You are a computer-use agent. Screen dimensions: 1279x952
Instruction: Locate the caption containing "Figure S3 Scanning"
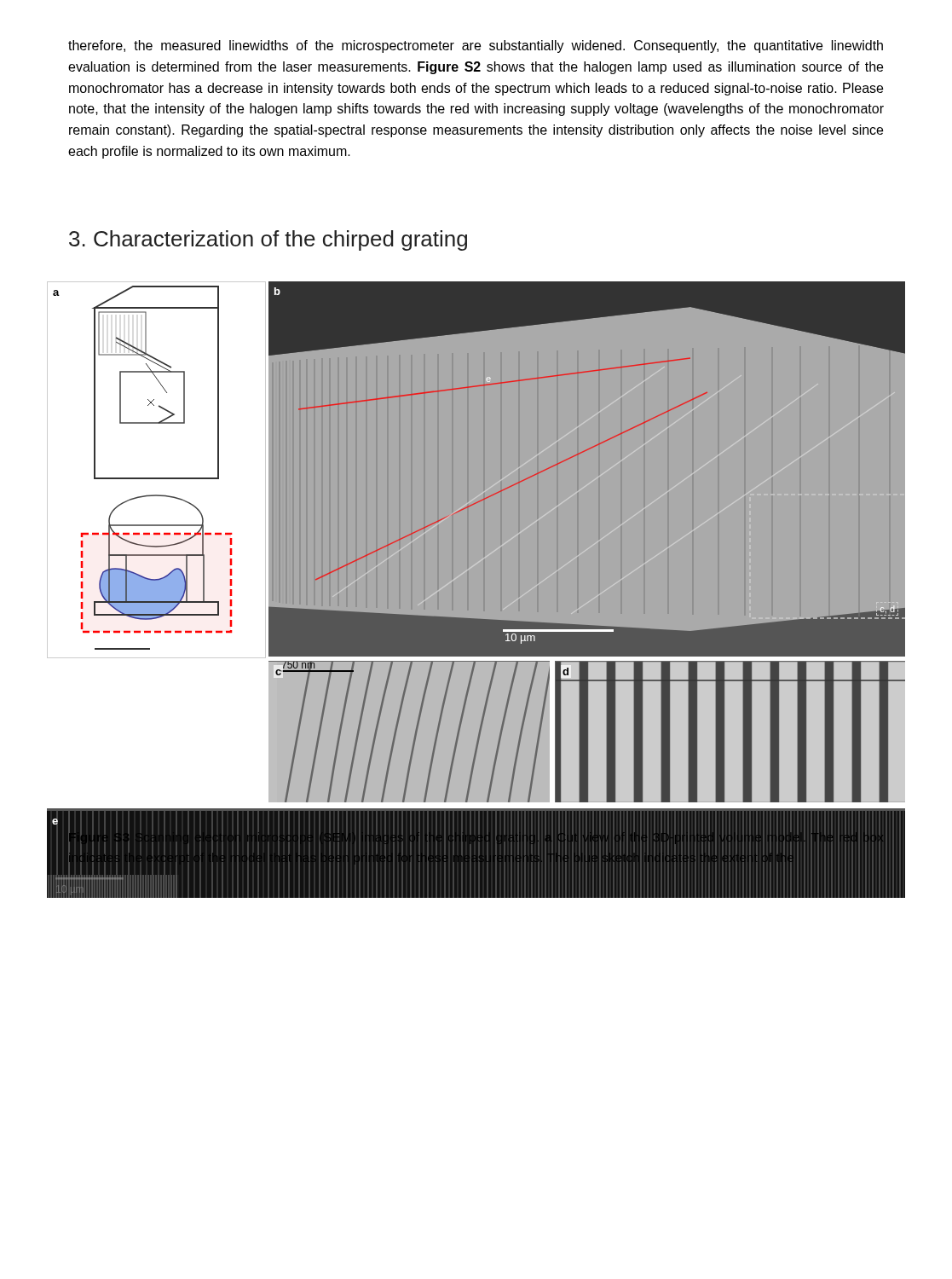(476, 847)
